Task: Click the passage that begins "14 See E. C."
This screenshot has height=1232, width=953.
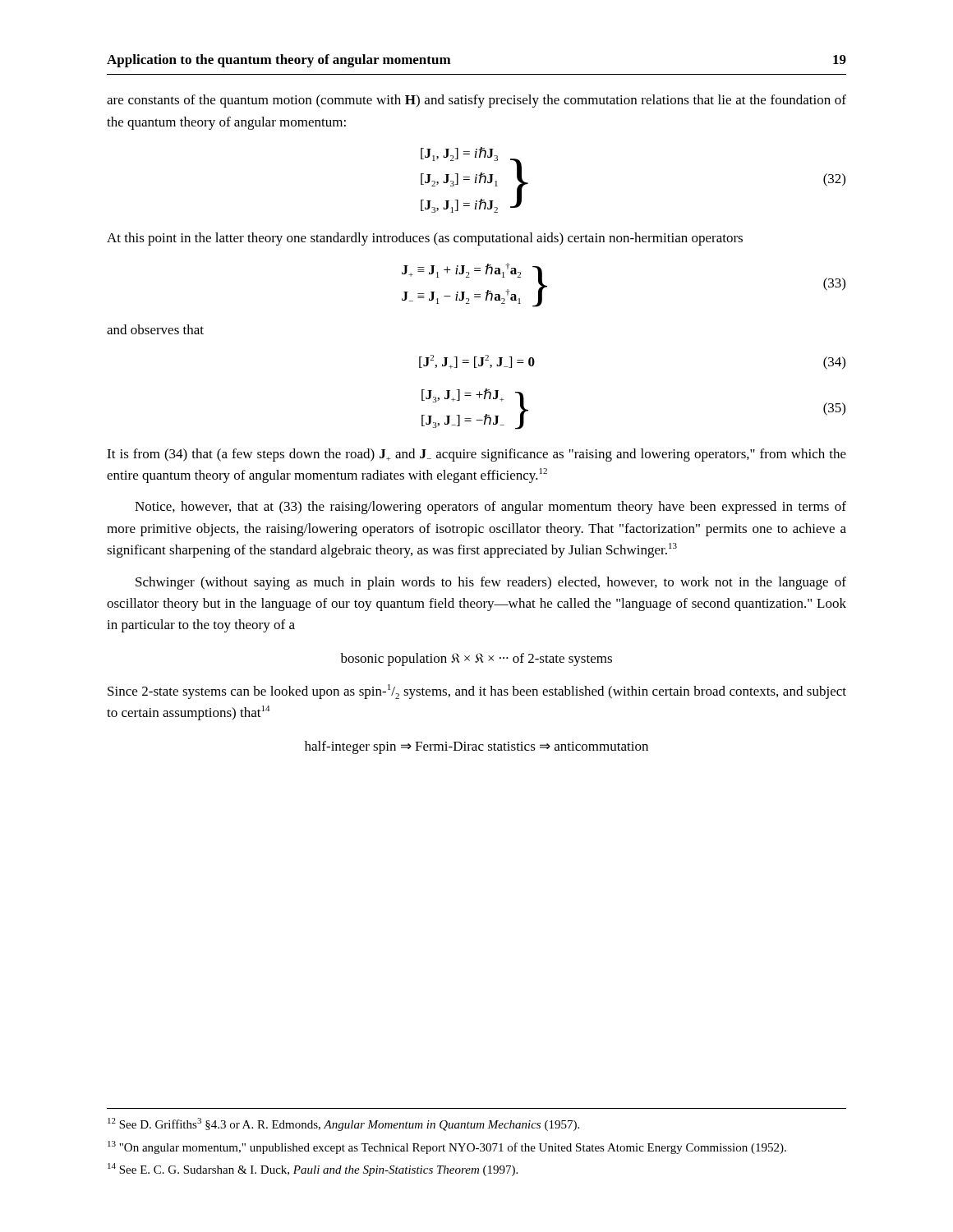Action: pos(313,1168)
